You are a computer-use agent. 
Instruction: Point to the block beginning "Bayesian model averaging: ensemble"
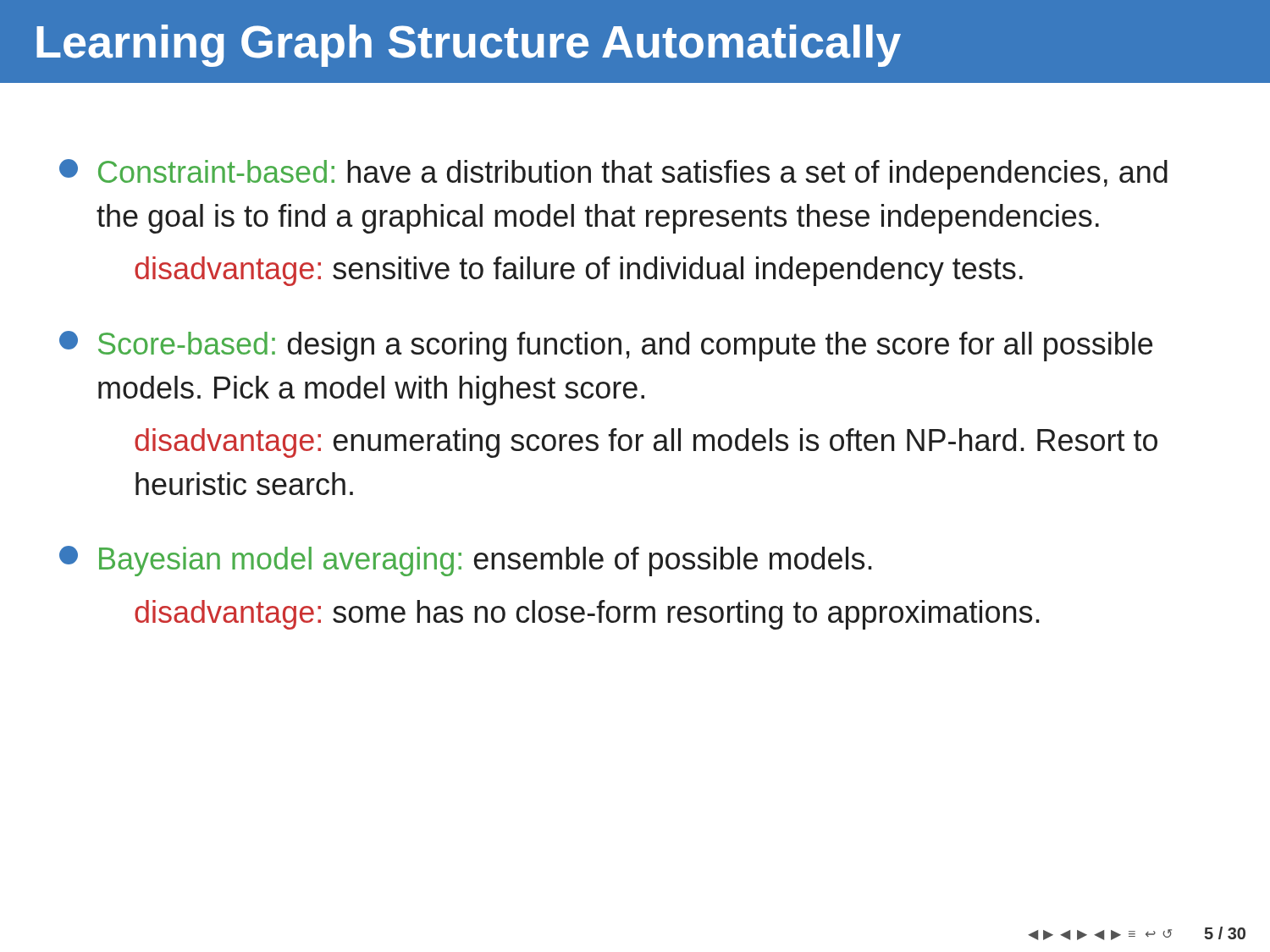coord(551,586)
